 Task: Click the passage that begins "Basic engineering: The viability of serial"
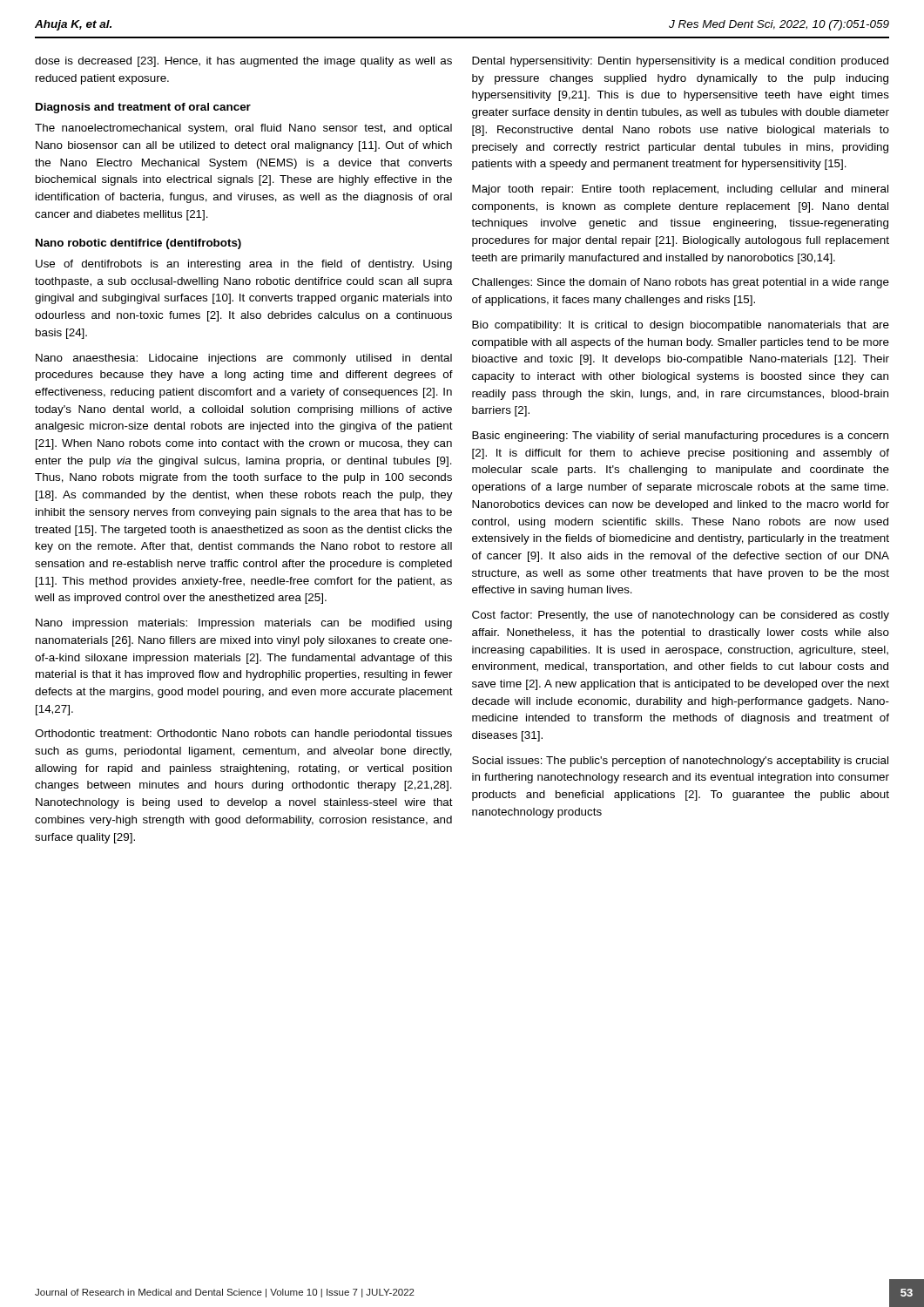680,513
